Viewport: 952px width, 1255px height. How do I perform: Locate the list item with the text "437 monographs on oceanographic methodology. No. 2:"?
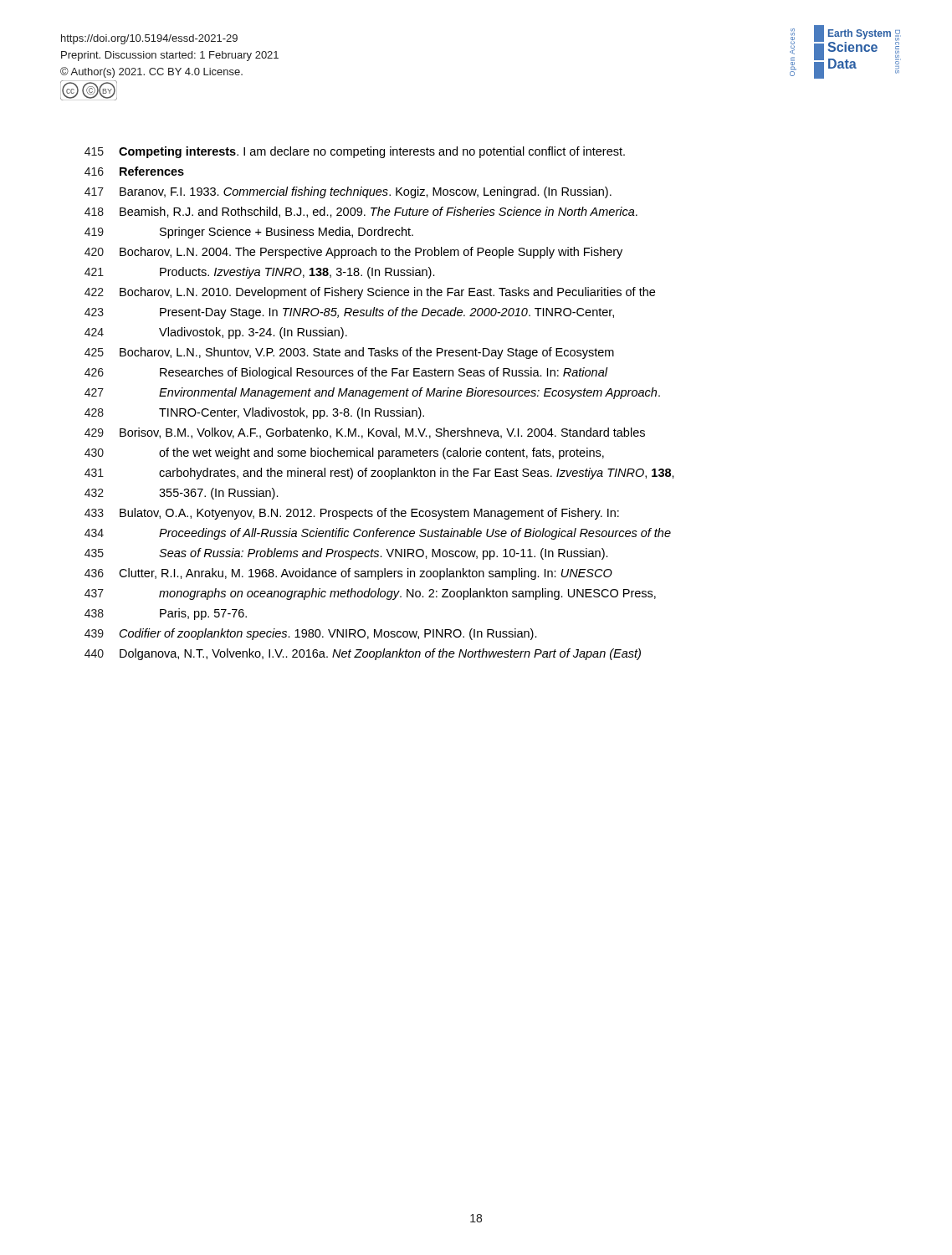tap(476, 593)
